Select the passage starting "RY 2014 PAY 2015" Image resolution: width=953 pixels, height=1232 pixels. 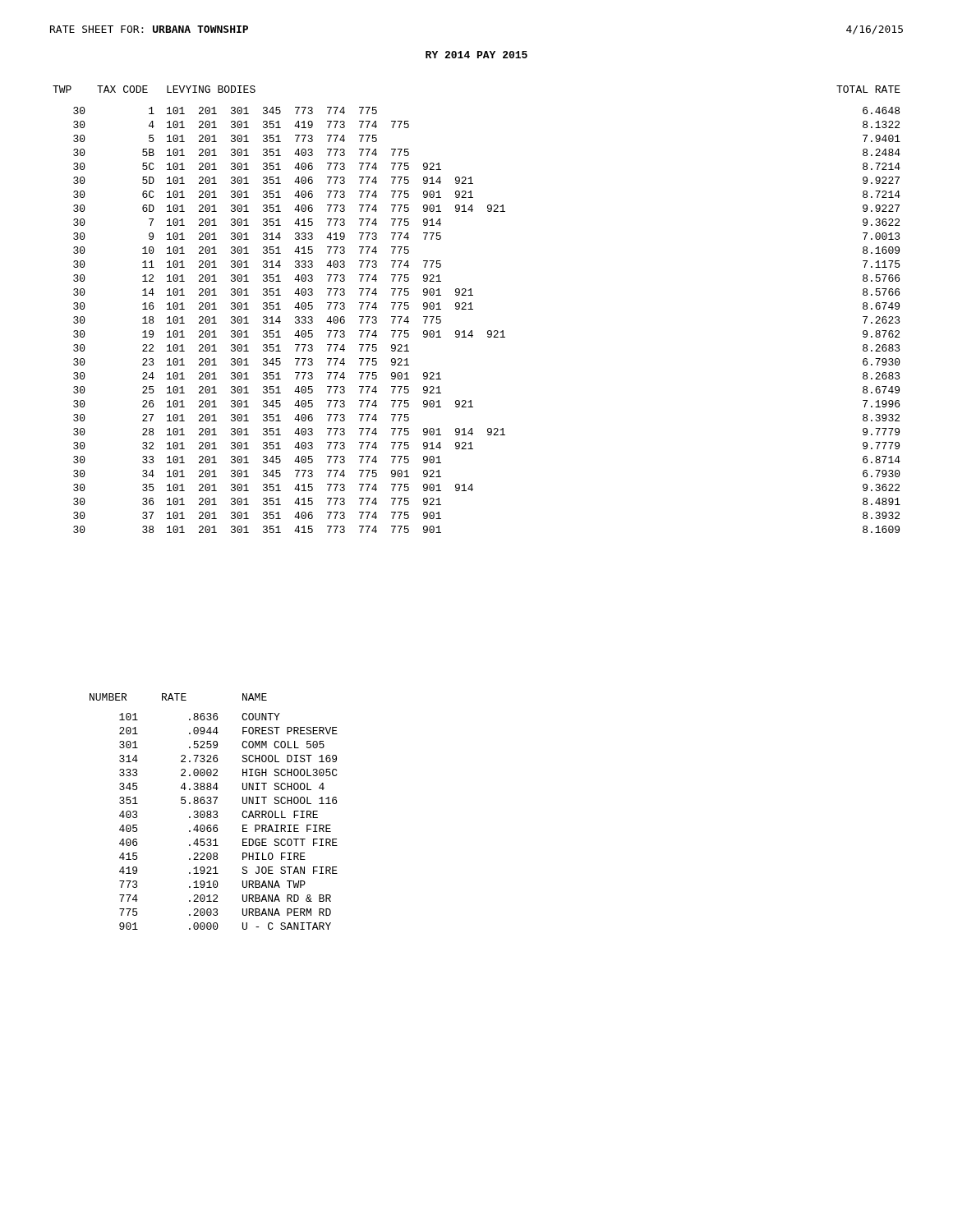click(x=476, y=55)
